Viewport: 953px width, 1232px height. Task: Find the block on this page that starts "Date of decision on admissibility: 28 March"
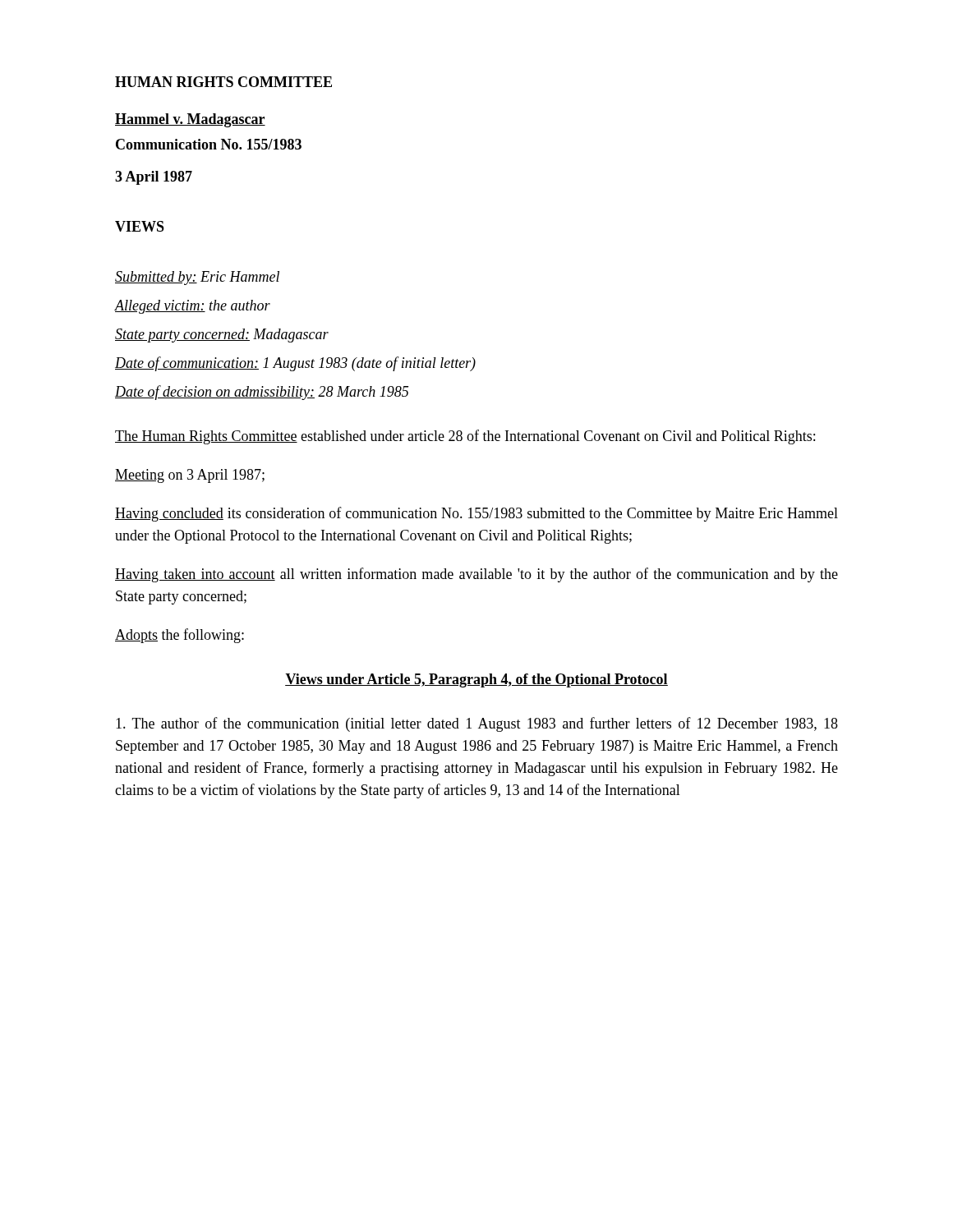262,392
